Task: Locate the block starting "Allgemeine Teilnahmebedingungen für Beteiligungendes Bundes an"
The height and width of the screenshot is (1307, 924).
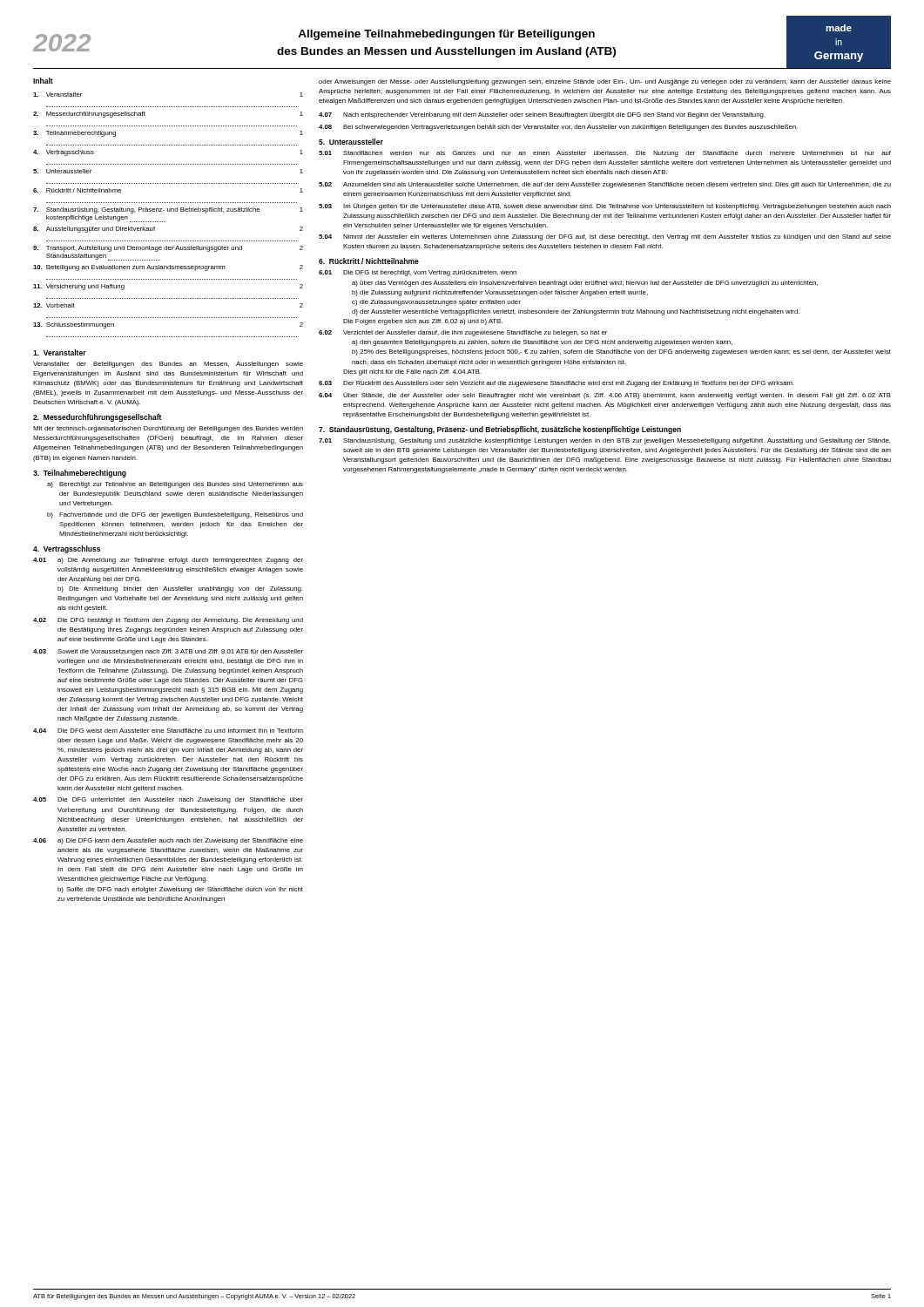Action: coord(447,42)
